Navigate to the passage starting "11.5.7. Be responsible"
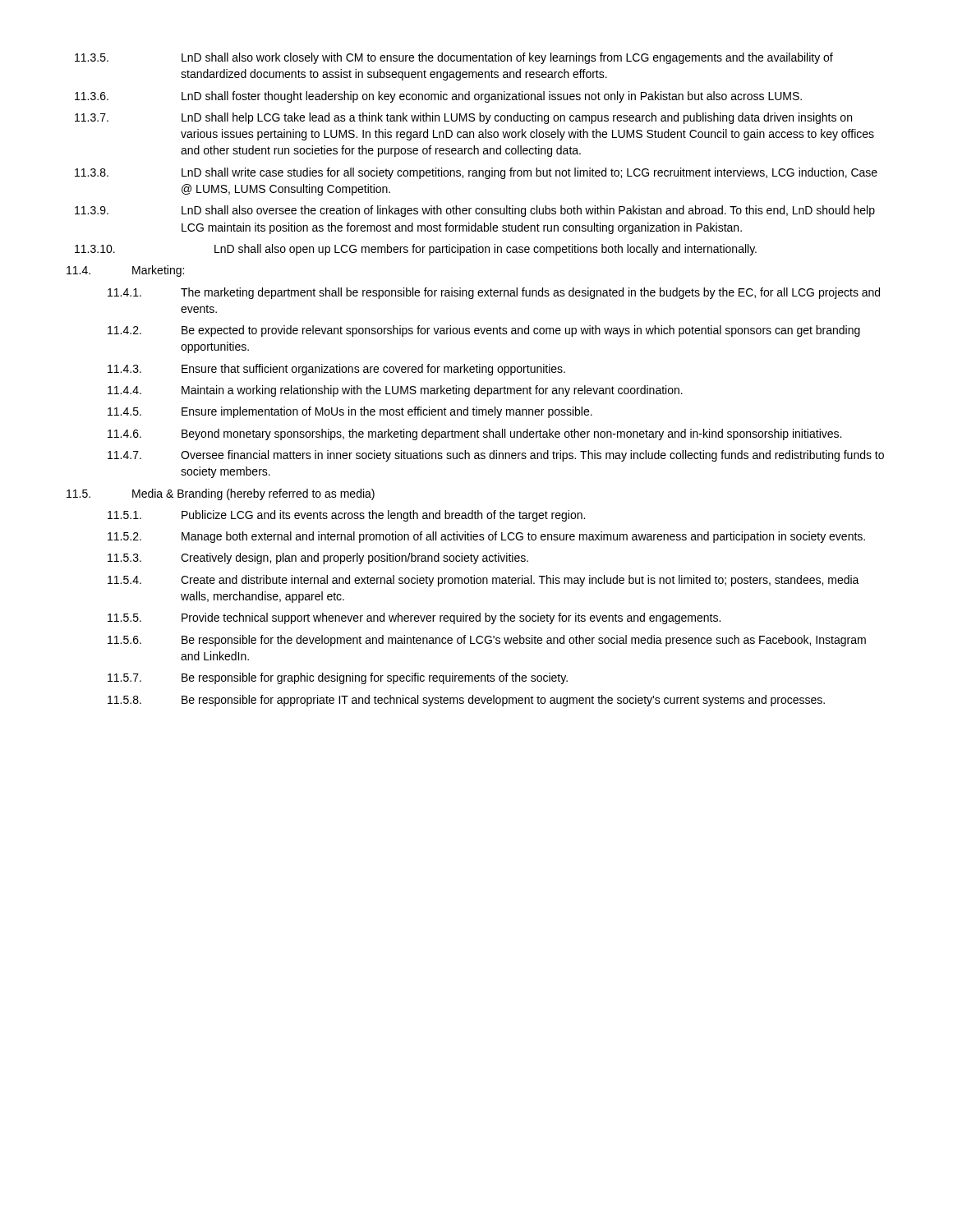 (476, 678)
